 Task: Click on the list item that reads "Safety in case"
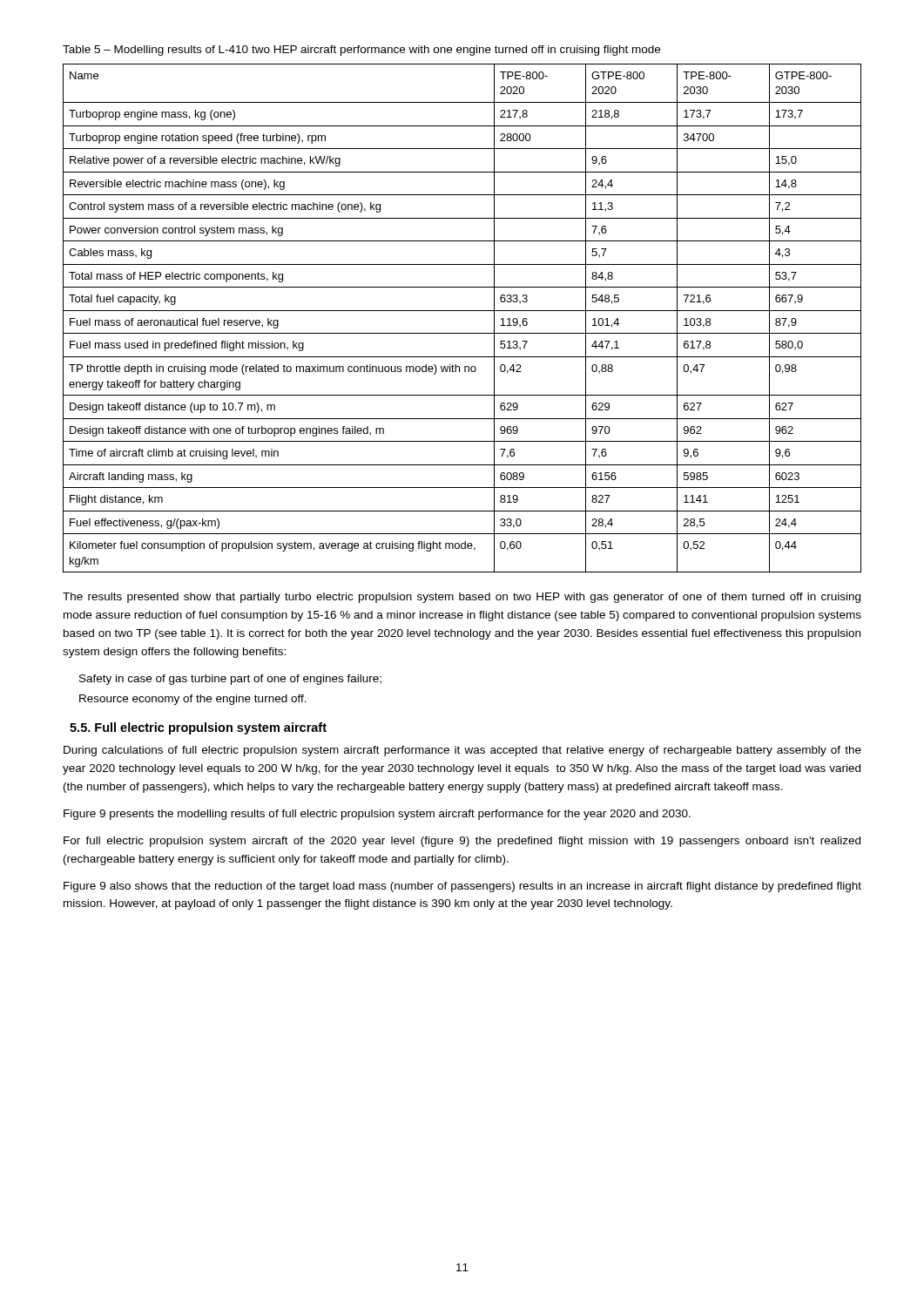tap(230, 678)
